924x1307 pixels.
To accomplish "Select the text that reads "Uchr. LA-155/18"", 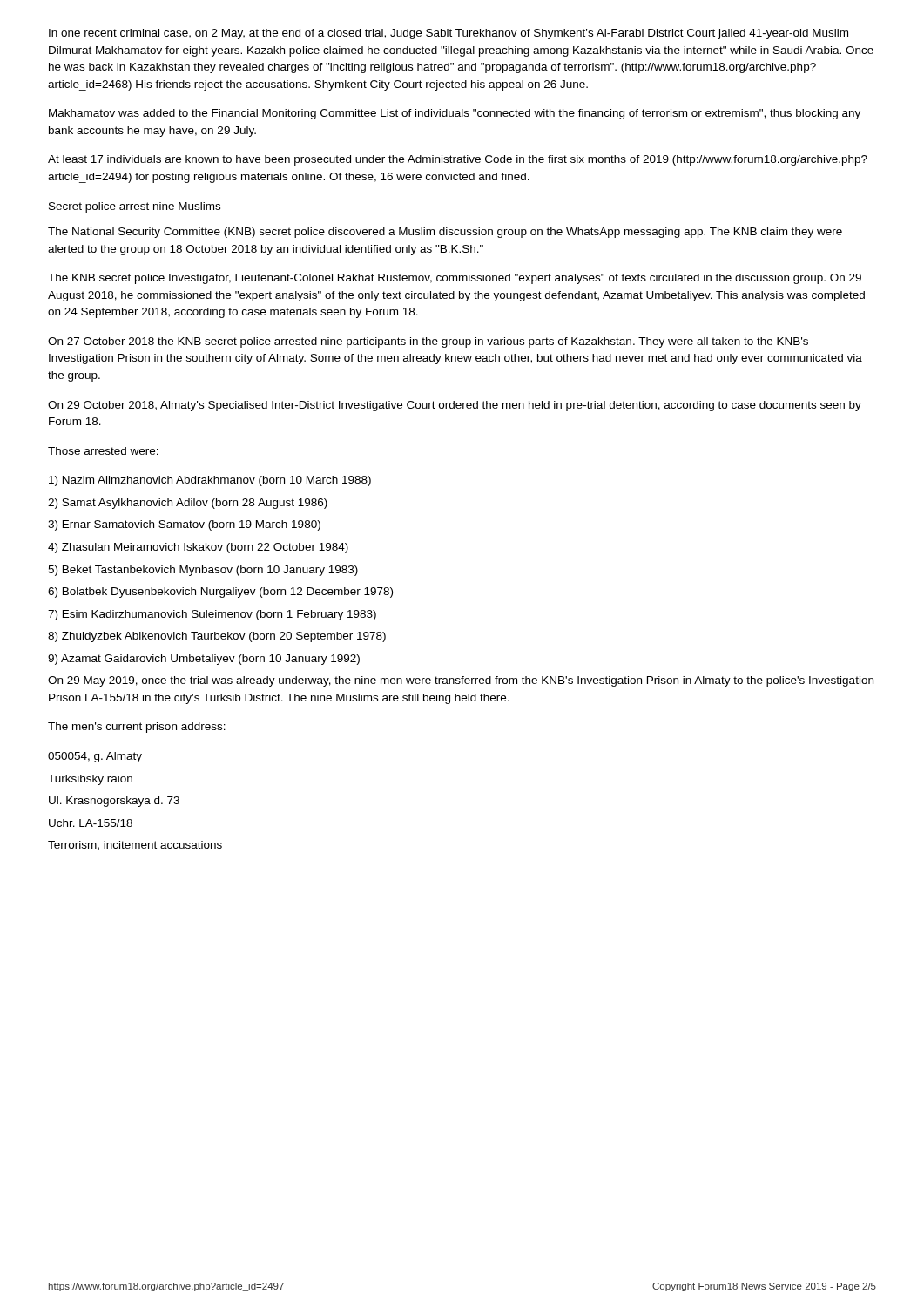I will tap(91, 823).
